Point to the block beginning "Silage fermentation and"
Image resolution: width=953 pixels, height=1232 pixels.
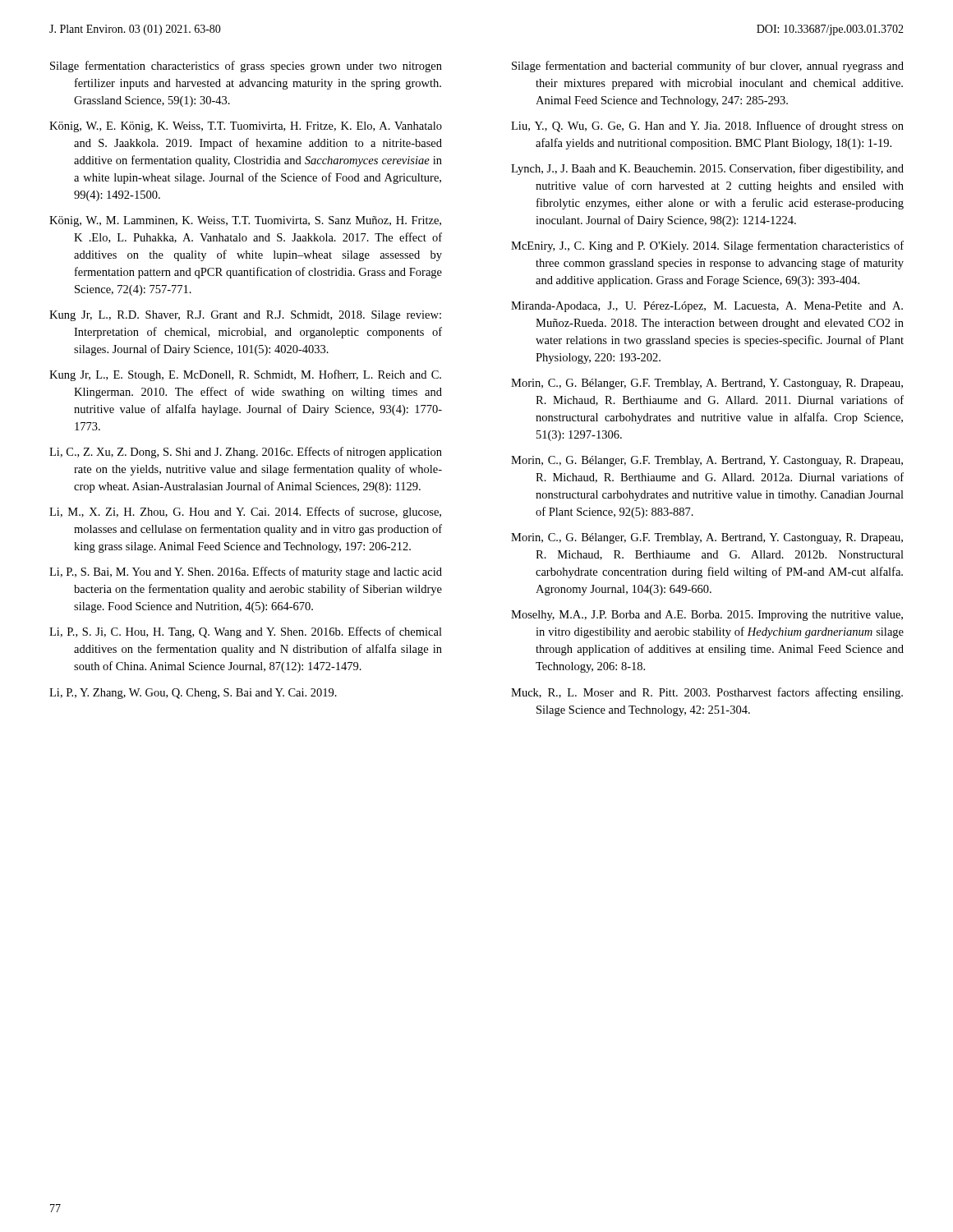[707, 83]
